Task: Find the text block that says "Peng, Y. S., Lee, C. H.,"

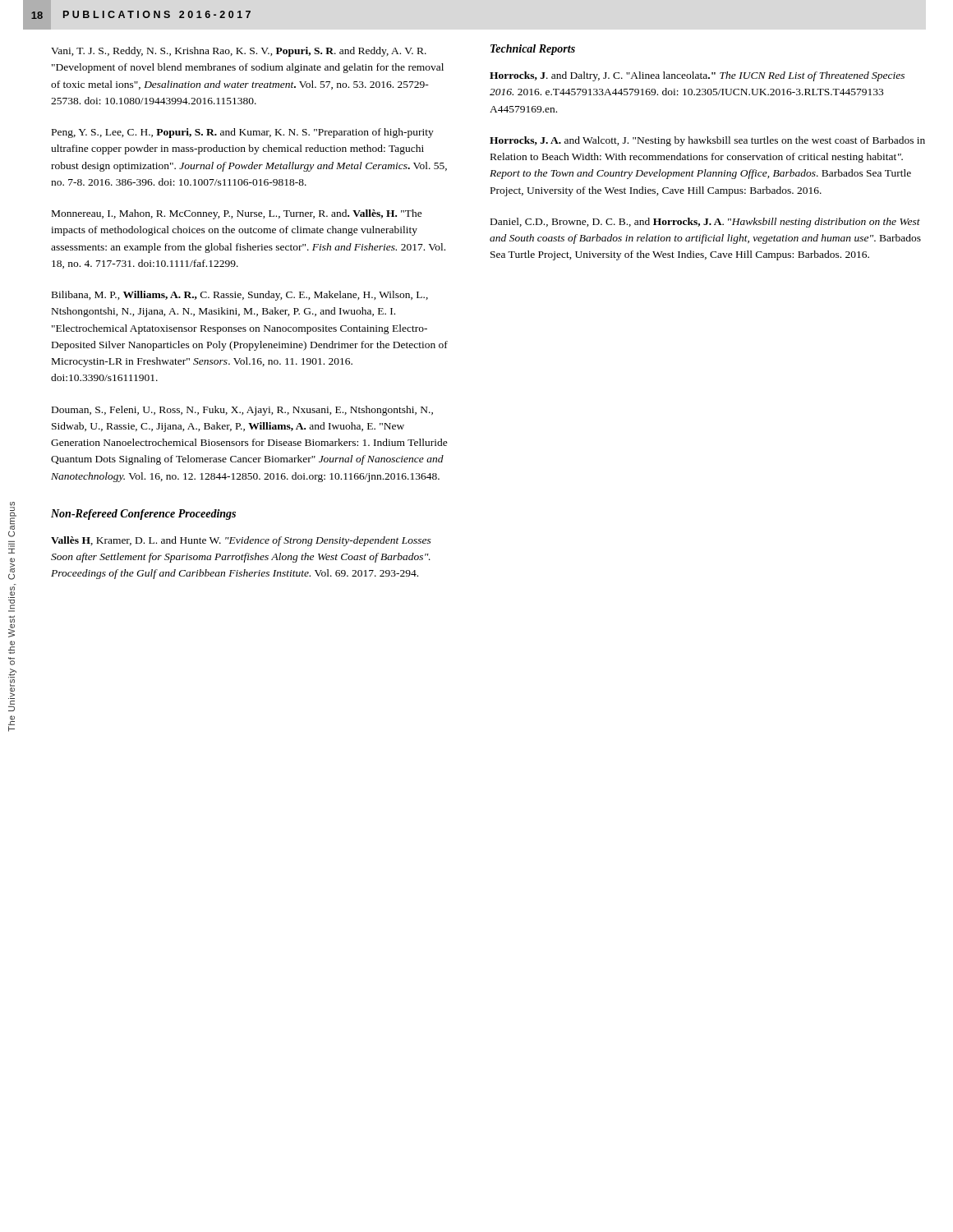Action: (249, 157)
